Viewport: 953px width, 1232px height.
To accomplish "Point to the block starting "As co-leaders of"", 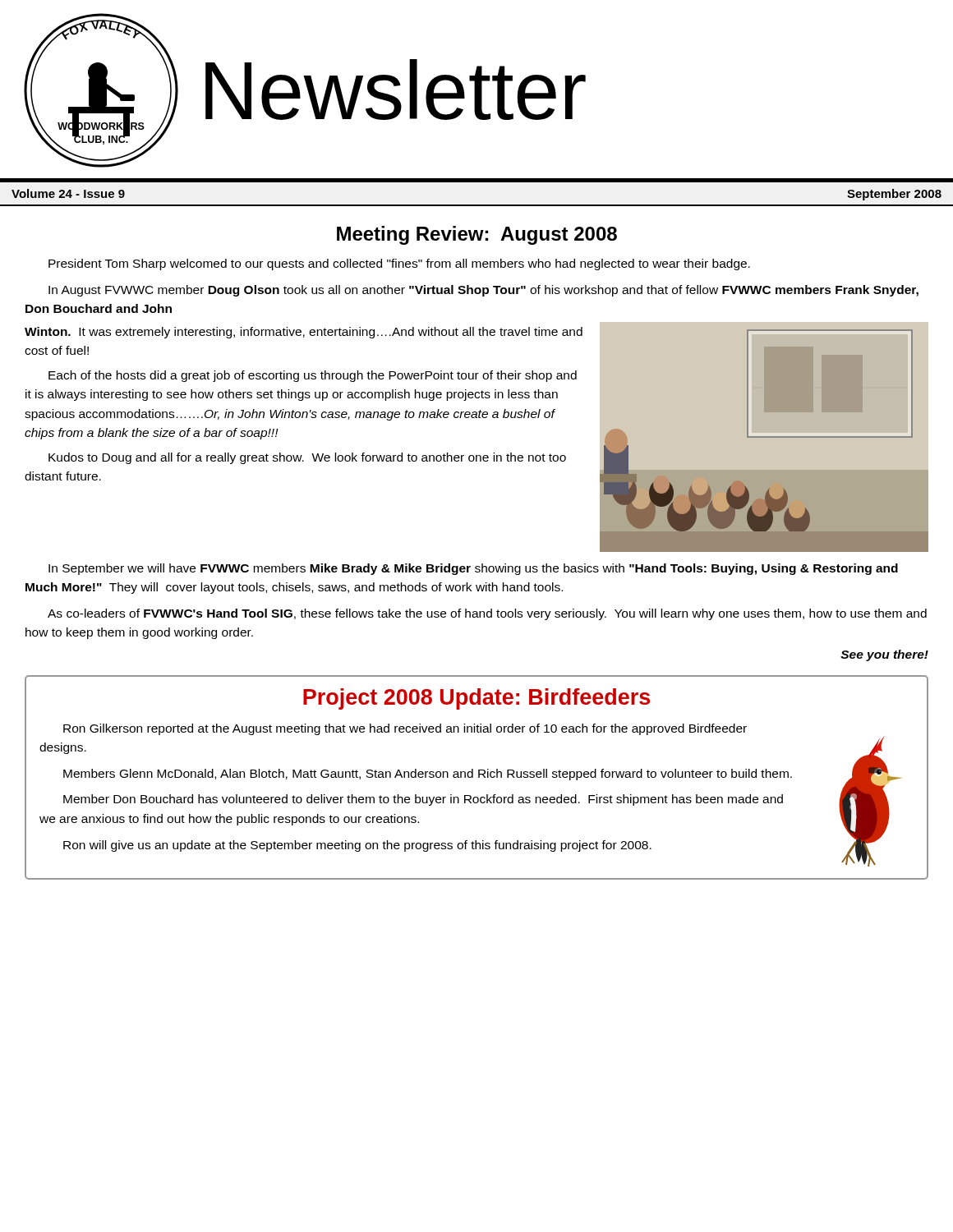I will 476,623.
